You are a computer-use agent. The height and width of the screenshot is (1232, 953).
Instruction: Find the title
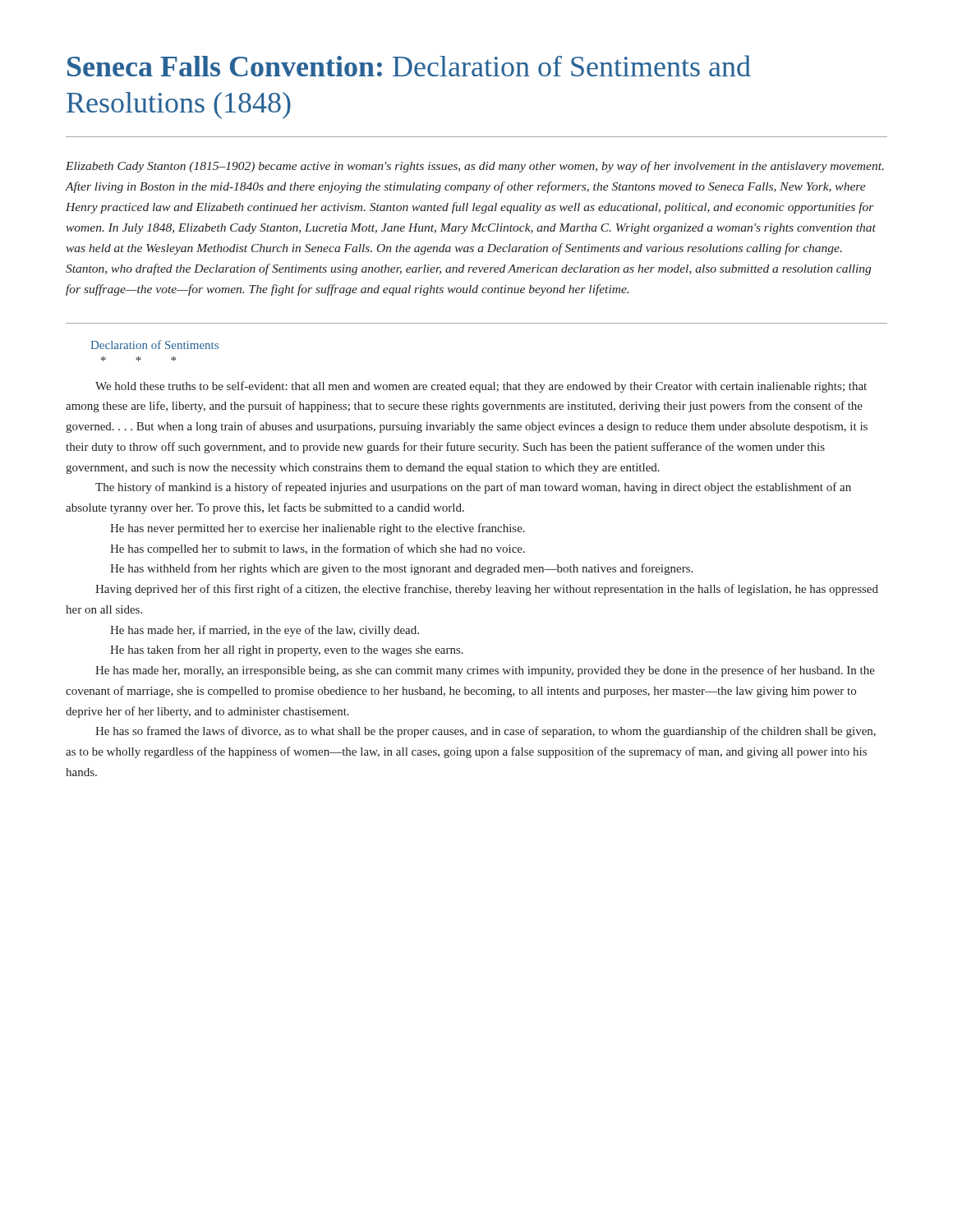pyautogui.click(x=476, y=85)
